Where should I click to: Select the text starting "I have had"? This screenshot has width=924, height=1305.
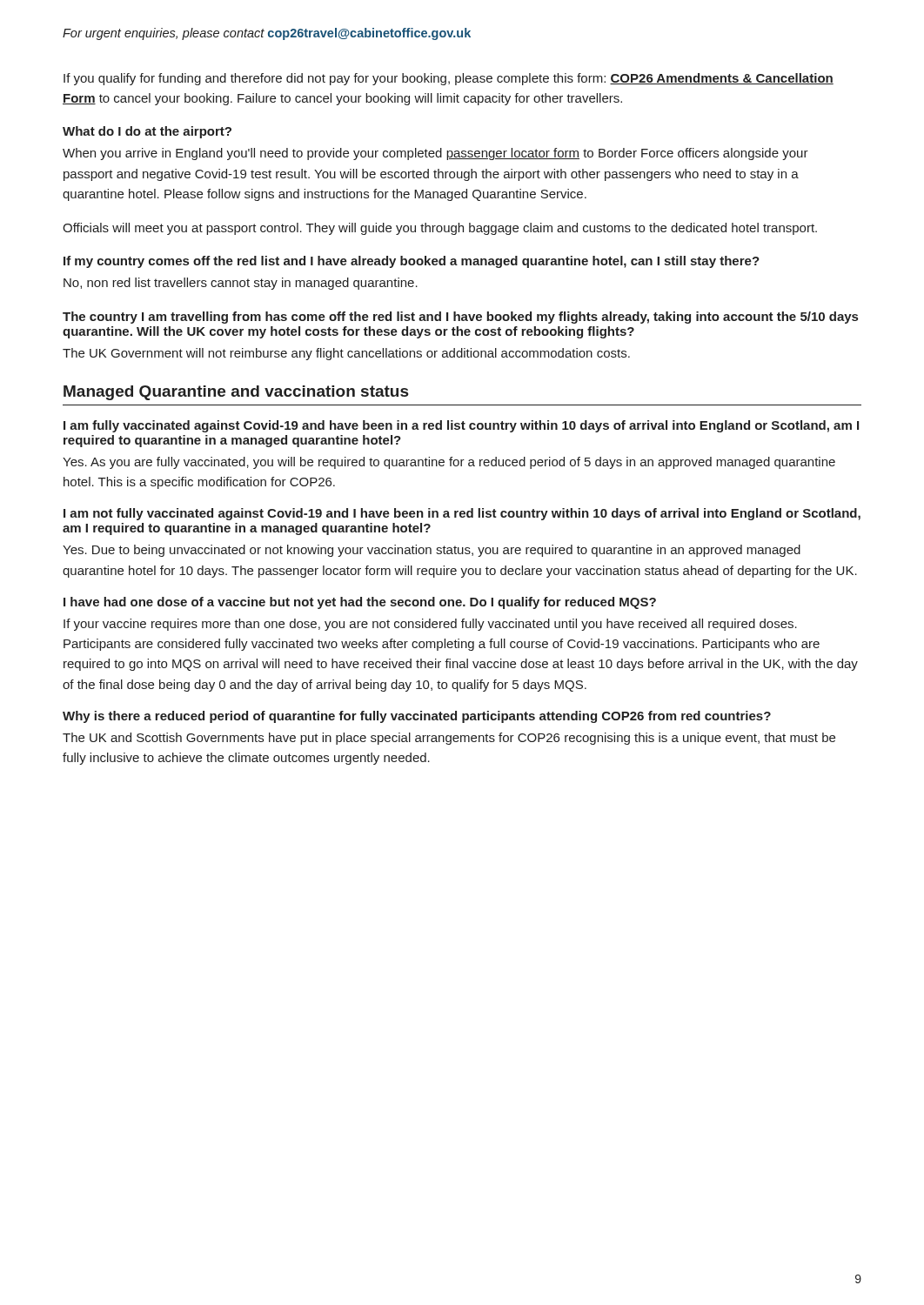360,601
